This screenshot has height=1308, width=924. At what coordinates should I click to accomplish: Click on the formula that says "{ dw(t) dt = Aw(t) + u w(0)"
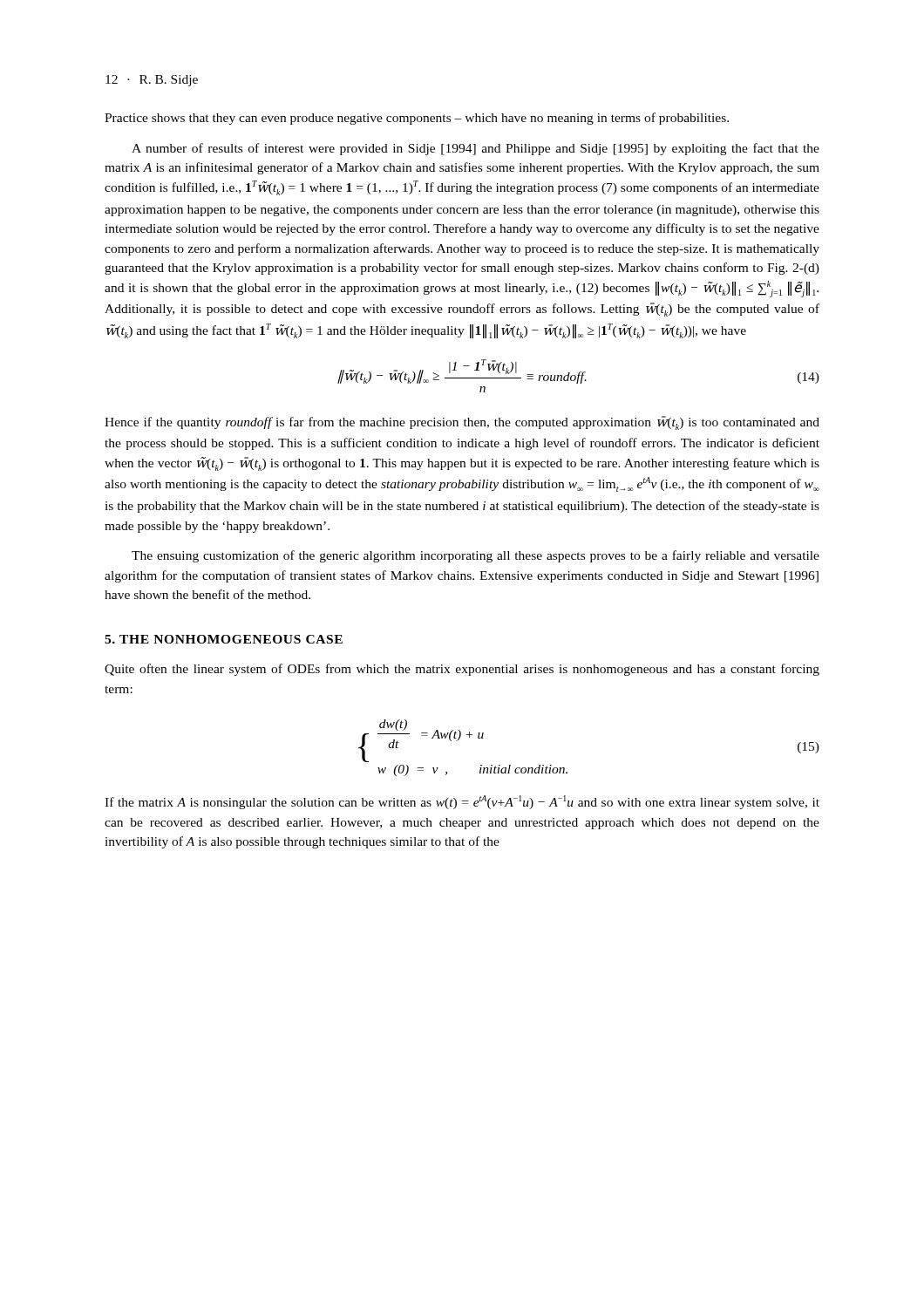click(x=394, y=741)
